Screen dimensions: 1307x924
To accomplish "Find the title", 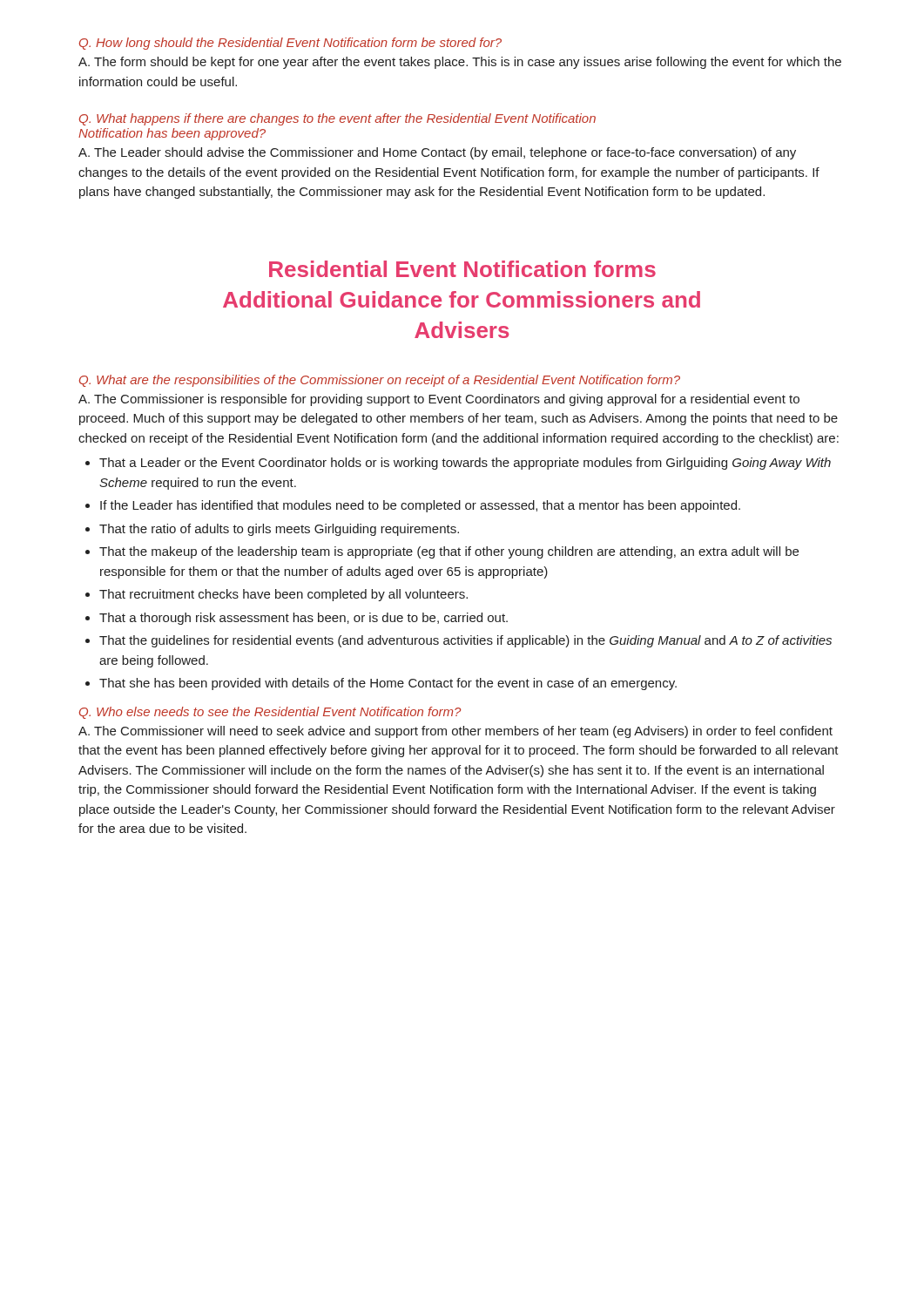I will tap(462, 299).
